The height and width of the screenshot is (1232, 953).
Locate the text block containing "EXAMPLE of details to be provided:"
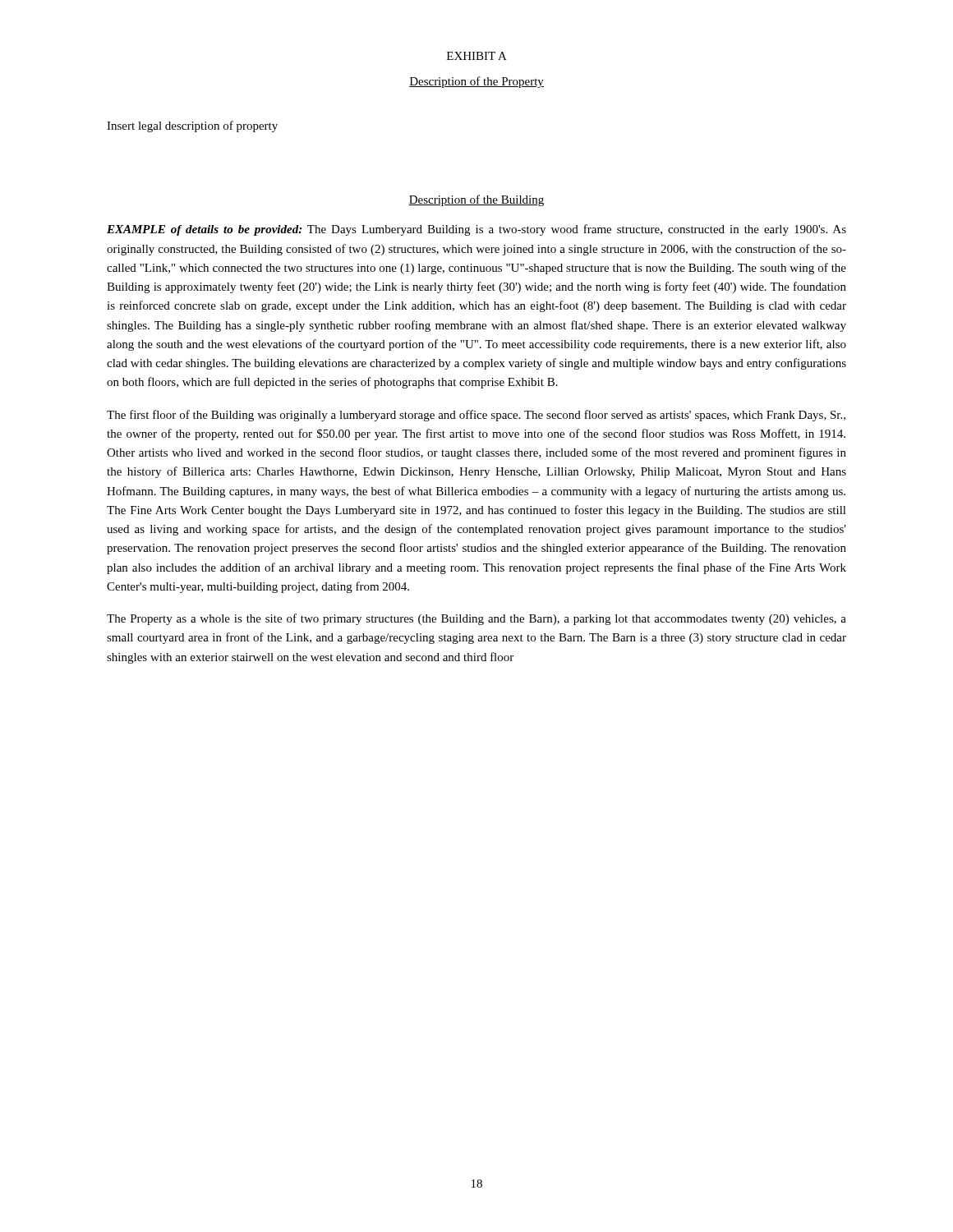[476, 306]
